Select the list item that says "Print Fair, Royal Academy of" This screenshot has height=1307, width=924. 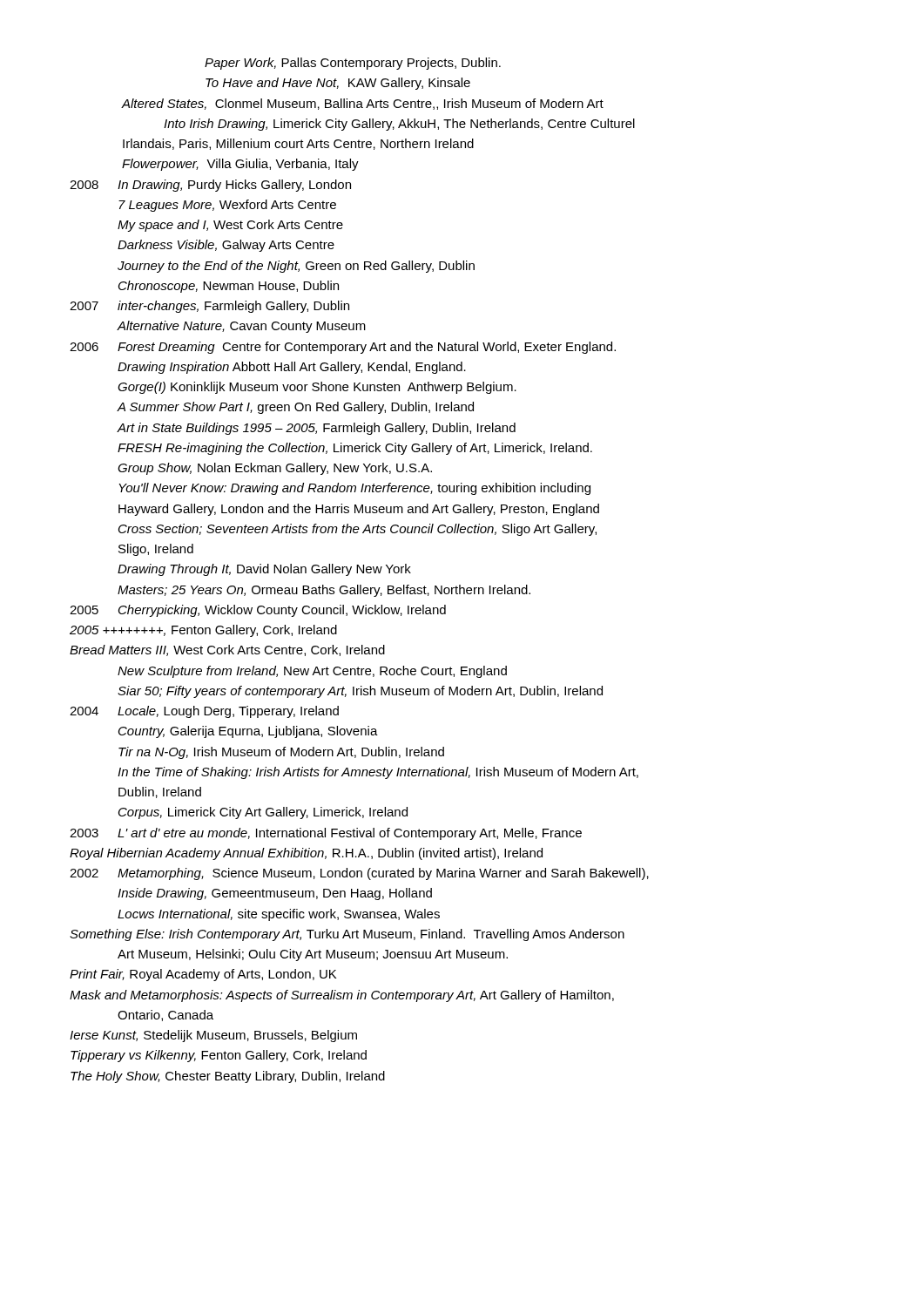(x=203, y=975)
